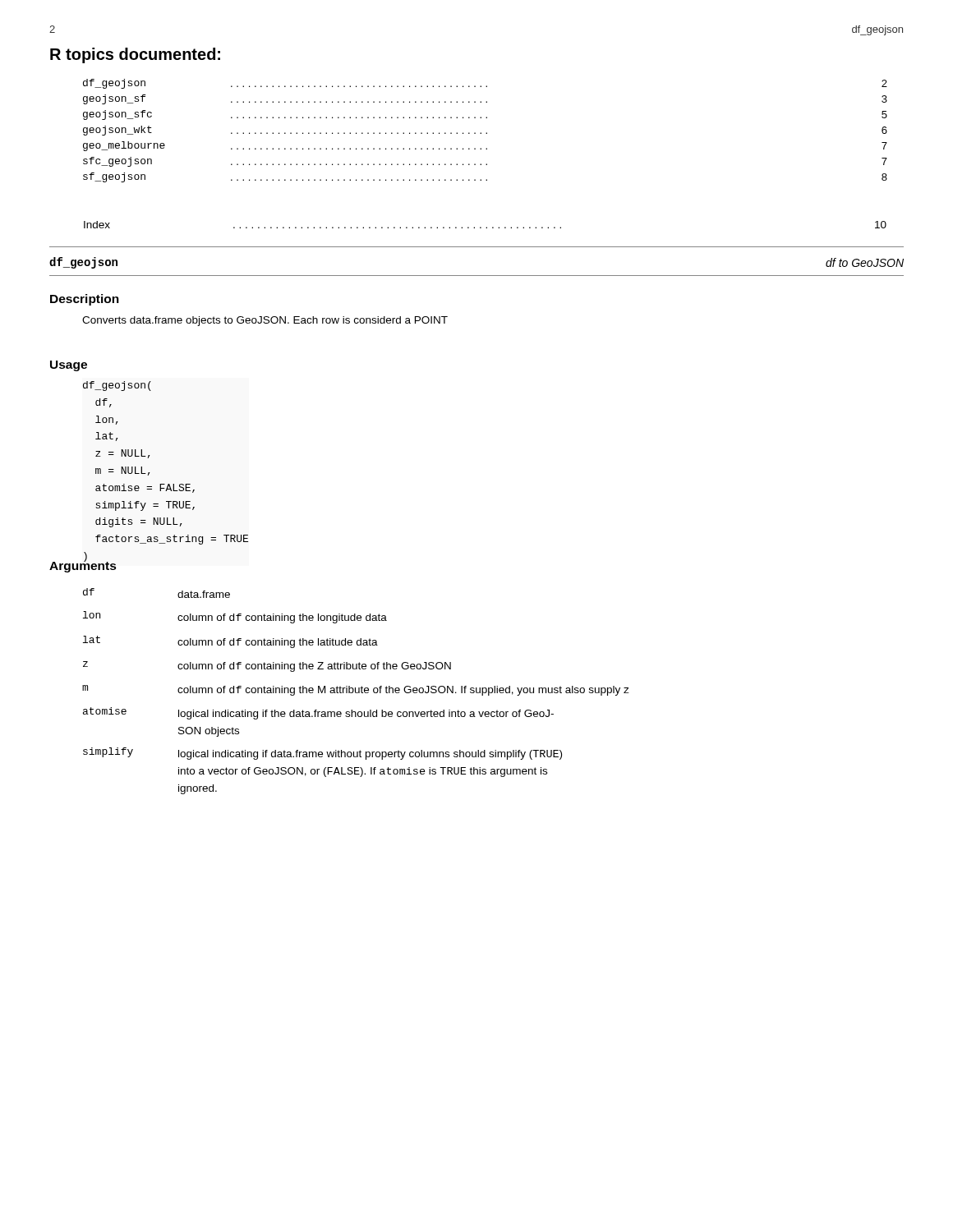Select the table that reads "column of df containing"
The width and height of the screenshot is (953, 1232).
coord(485,692)
